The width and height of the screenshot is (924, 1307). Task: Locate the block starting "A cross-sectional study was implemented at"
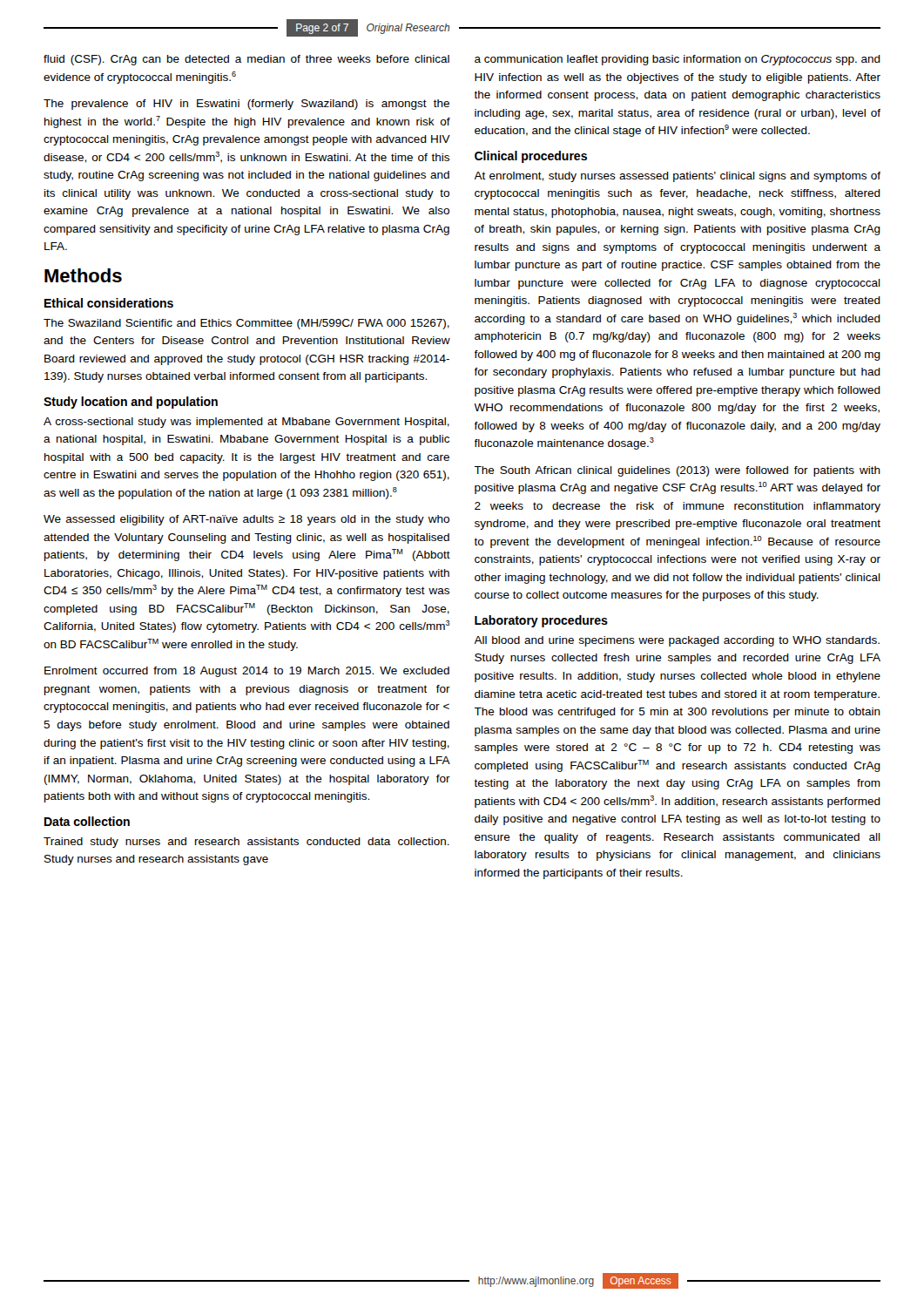[247, 457]
